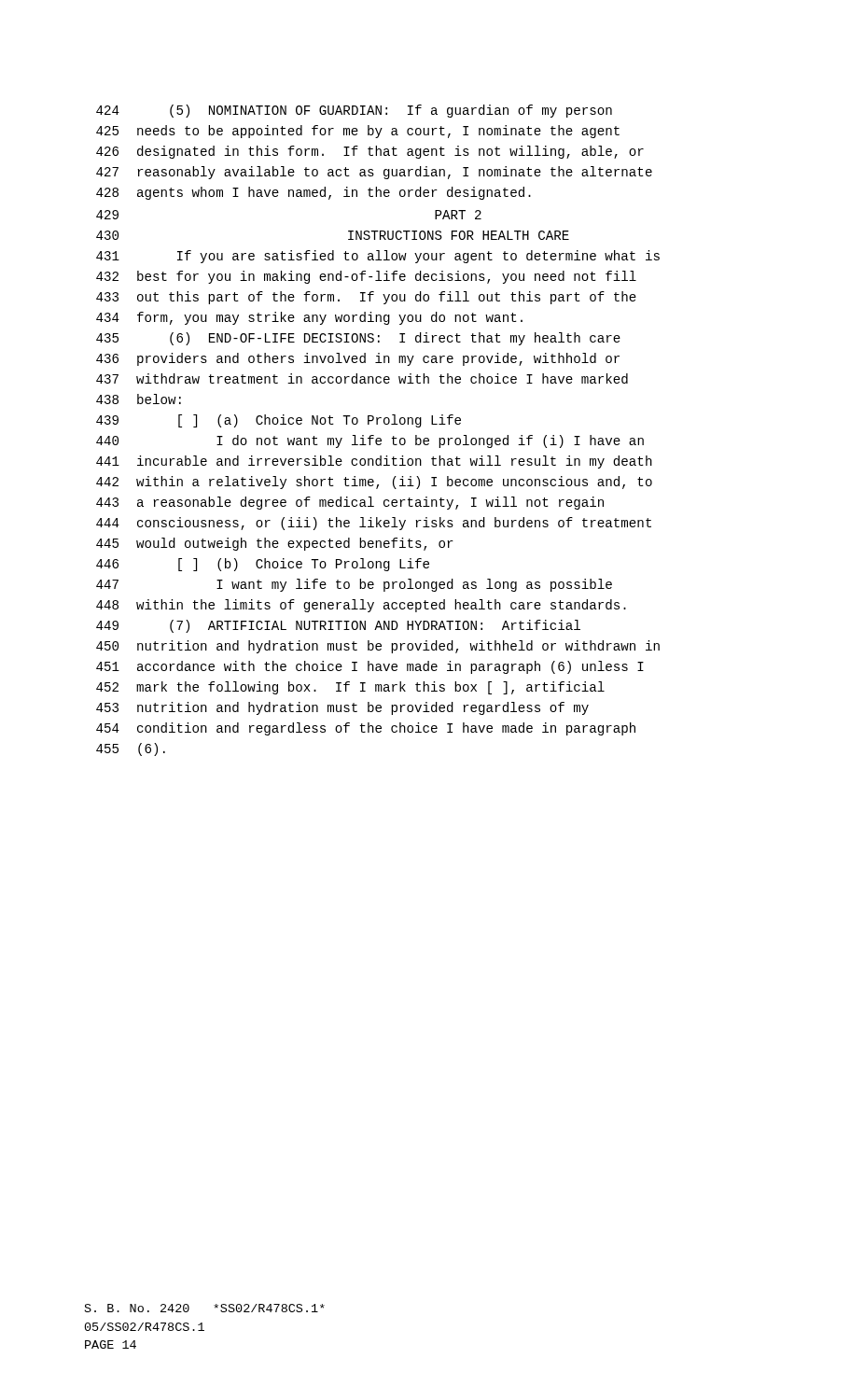Locate the text block containing "451 accordance with the choice"

[432, 667]
